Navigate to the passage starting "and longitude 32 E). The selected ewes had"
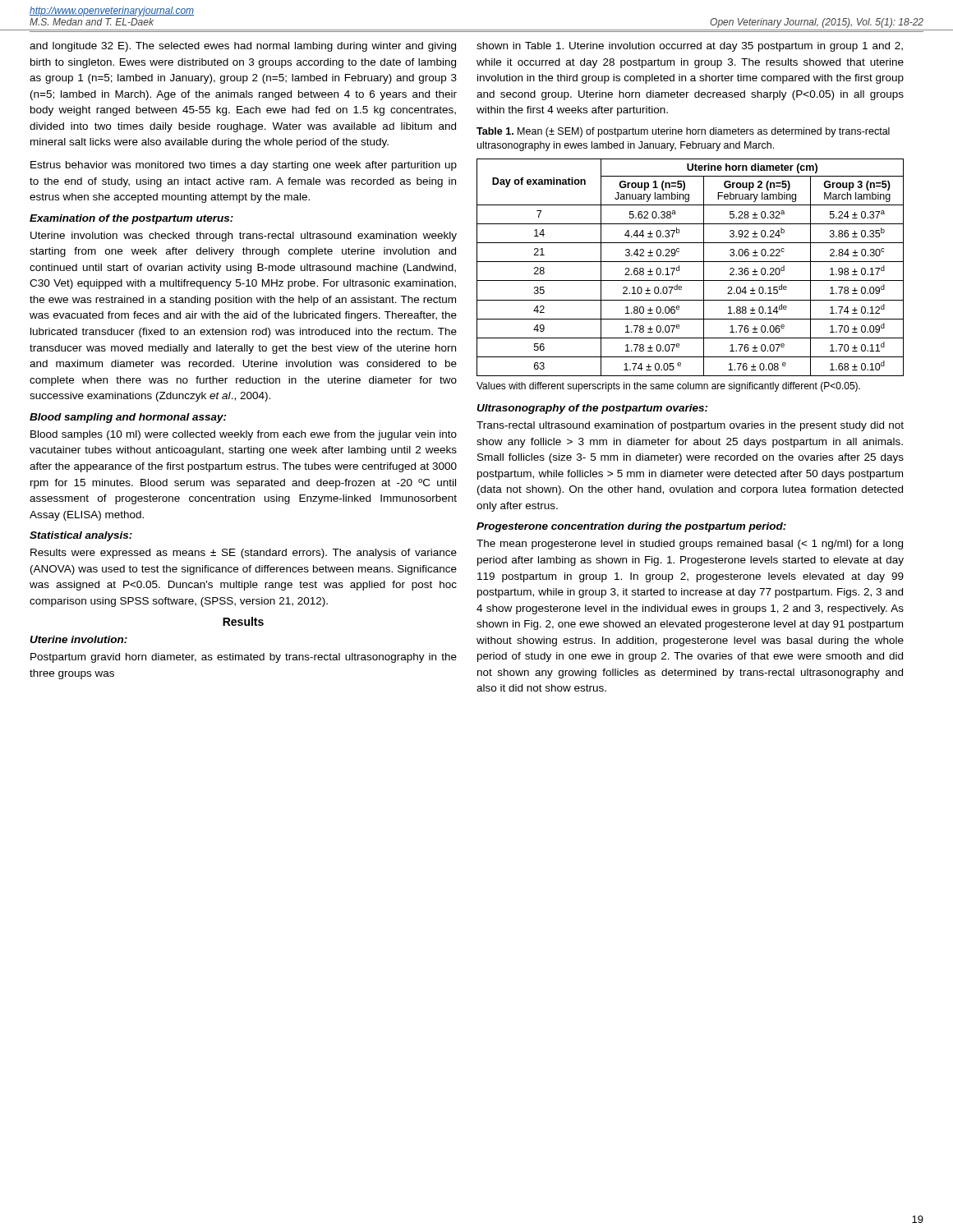953x1232 pixels. pyautogui.click(x=243, y=121)
